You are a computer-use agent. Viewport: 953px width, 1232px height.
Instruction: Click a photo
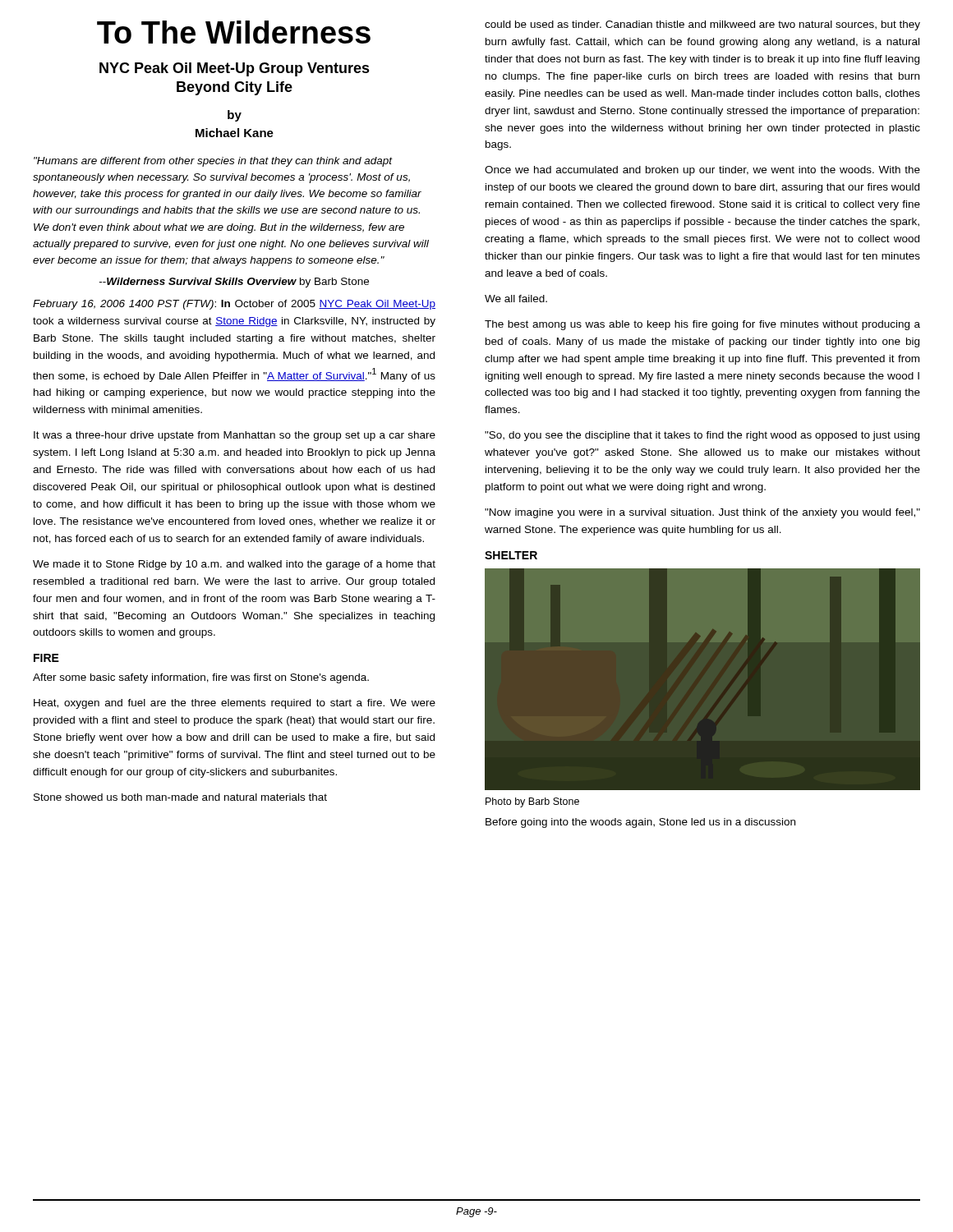(702, 680)
